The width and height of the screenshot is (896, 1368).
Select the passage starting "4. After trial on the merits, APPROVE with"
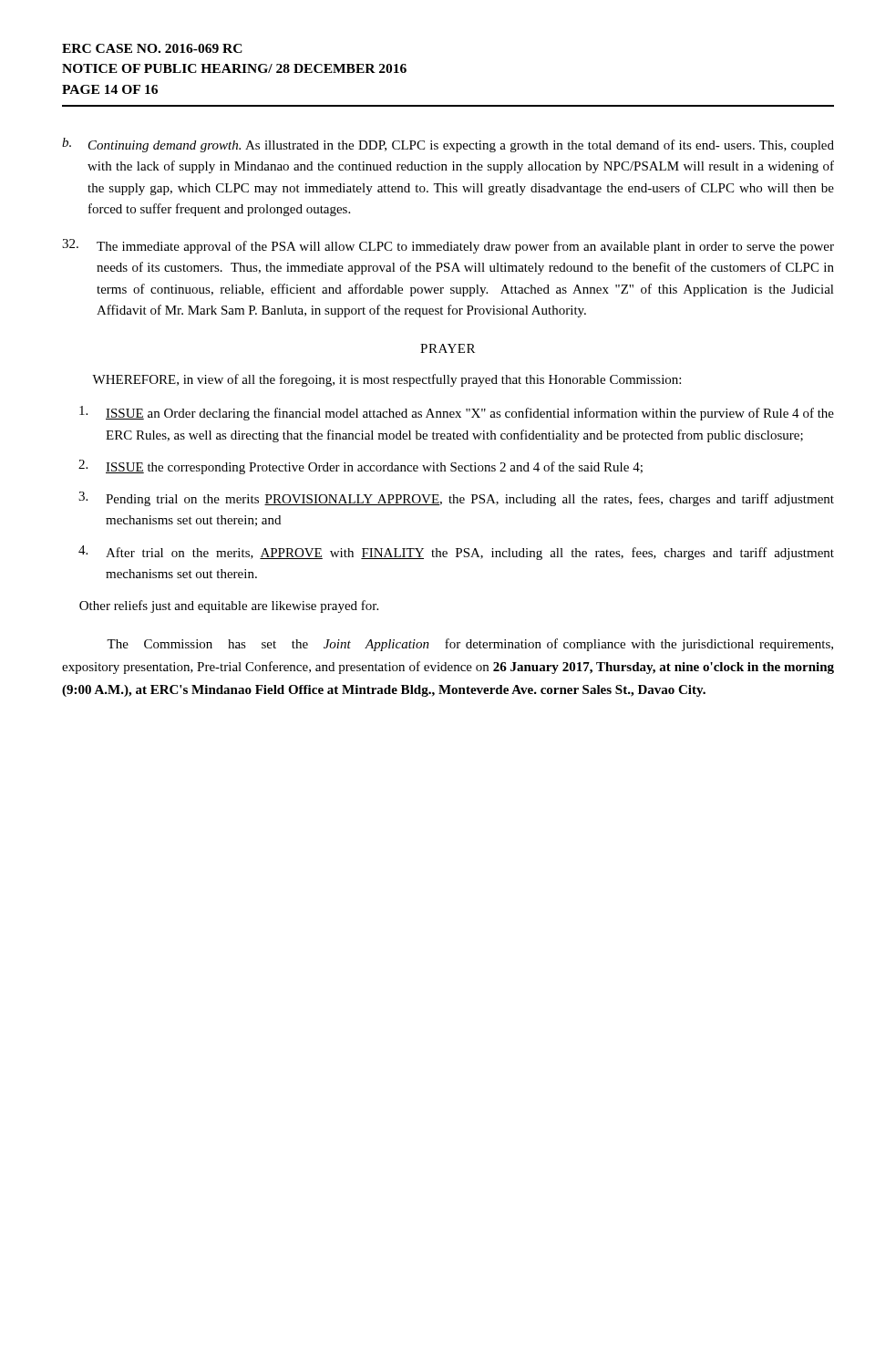[x=448, y=563]
